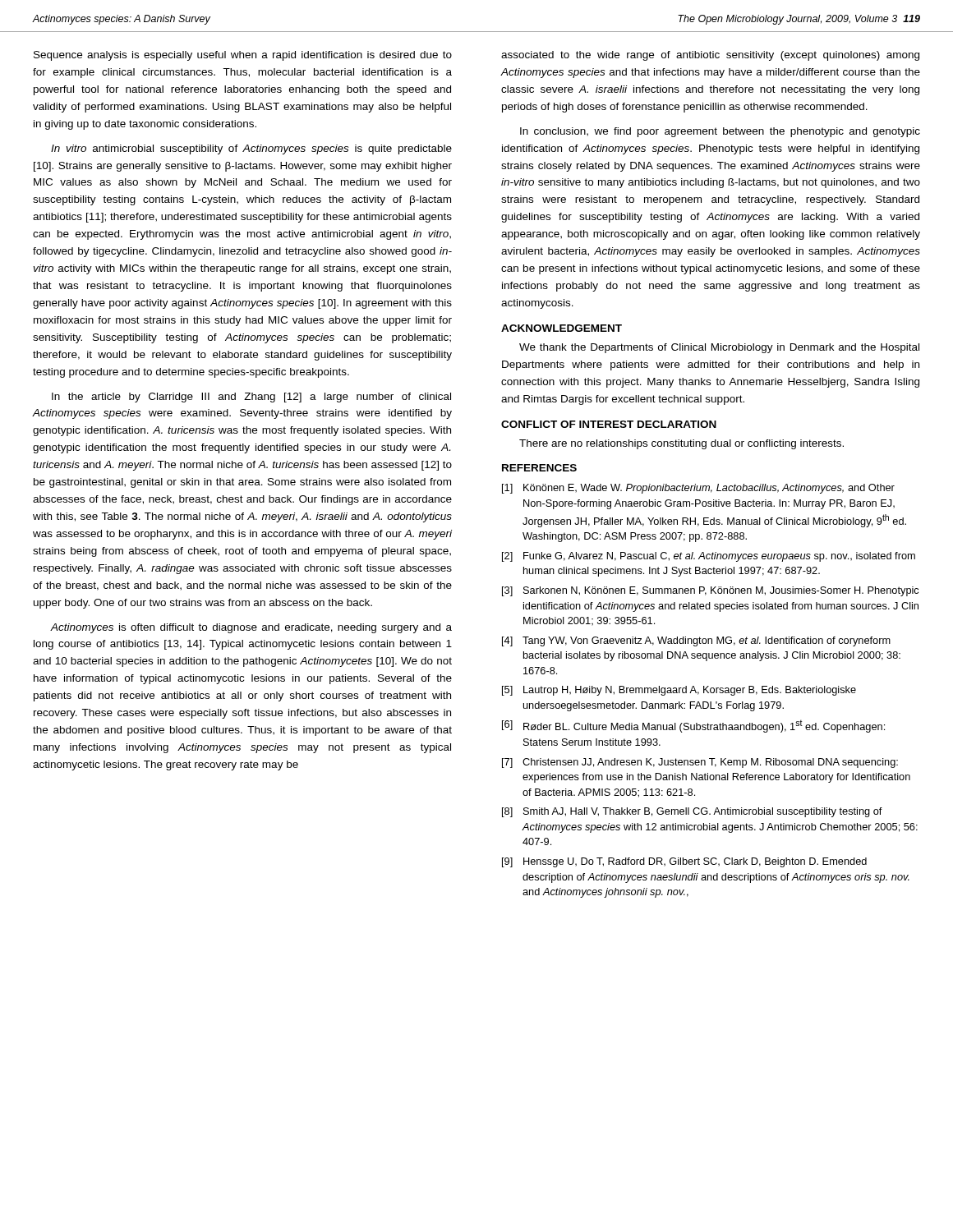953x1232 pixels.
Task: Locate the text block starting "[4] Tang YW, Von"
Action: click(711, 656)
